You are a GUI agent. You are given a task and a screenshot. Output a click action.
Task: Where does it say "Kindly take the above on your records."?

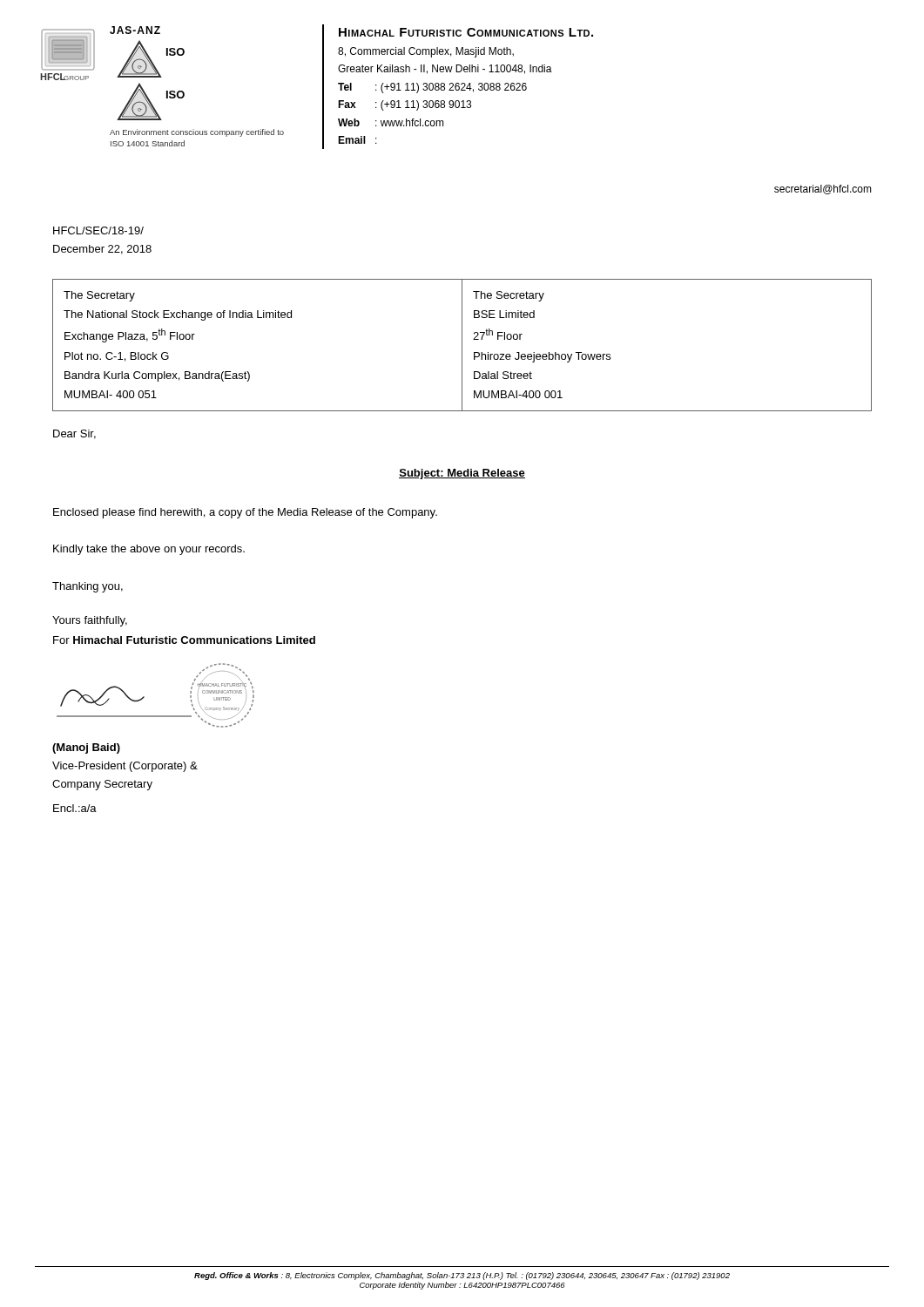[149, 549]
